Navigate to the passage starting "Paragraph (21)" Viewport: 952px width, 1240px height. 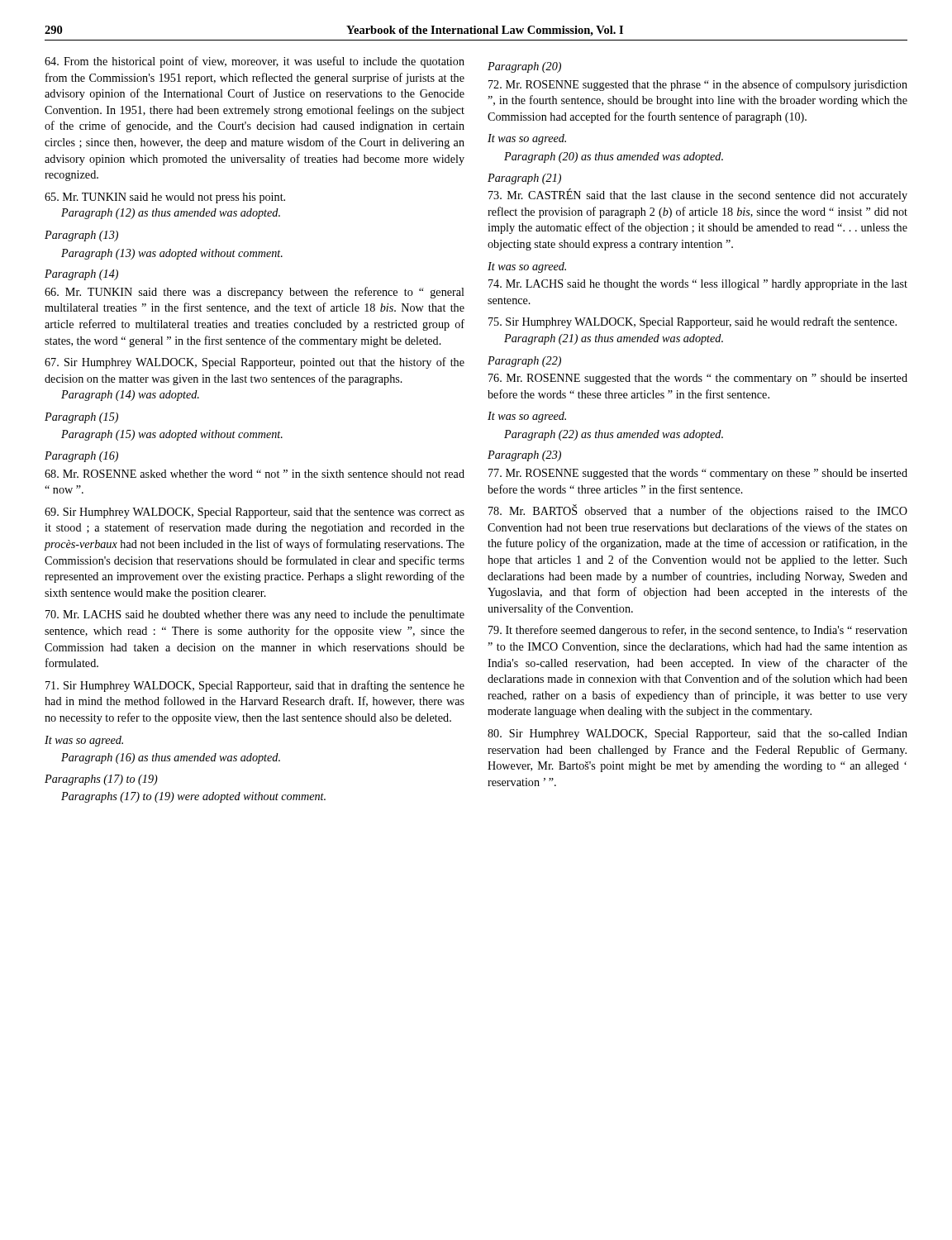[x=525, y=177]
